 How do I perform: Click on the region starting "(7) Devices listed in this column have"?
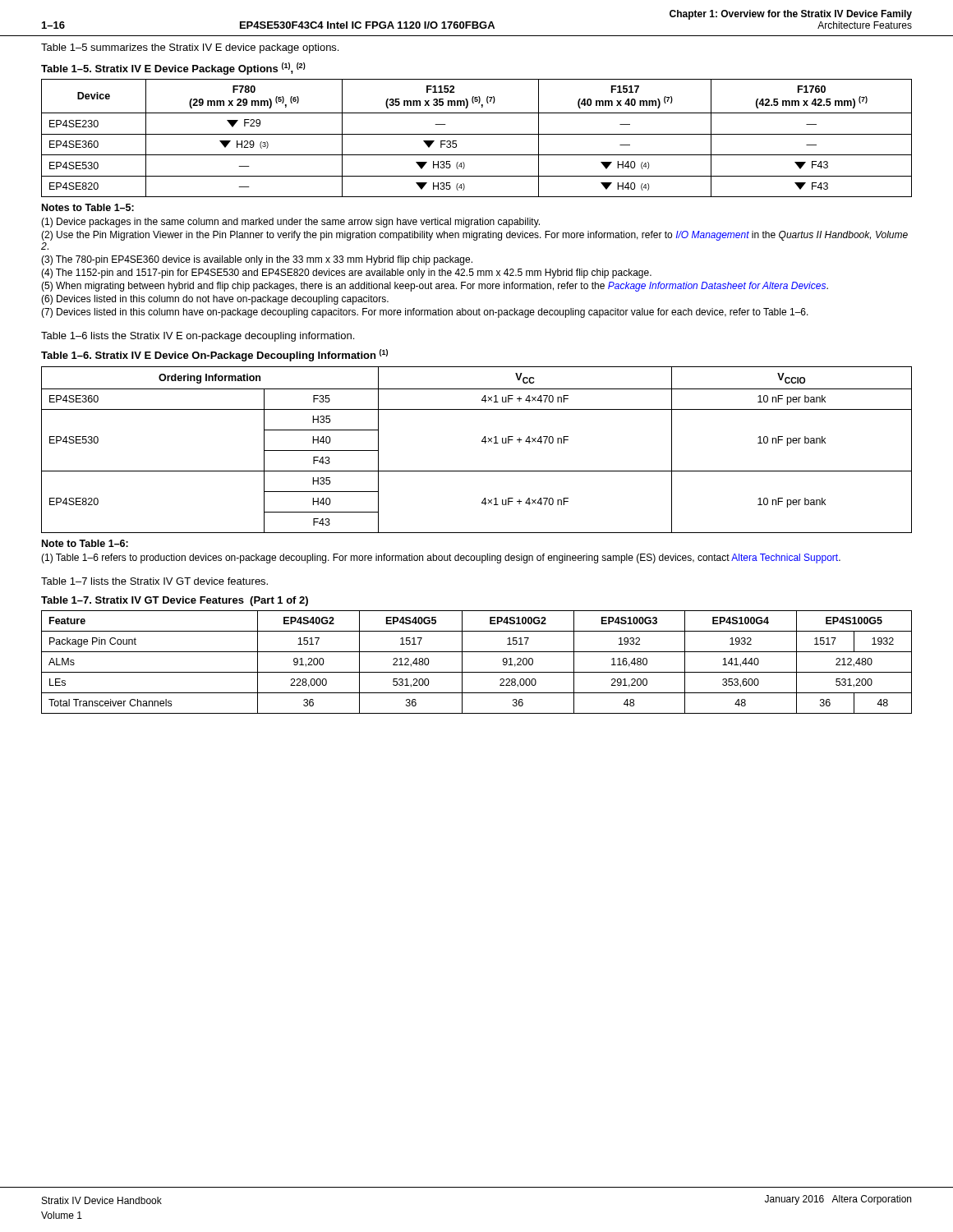(425, 312)
